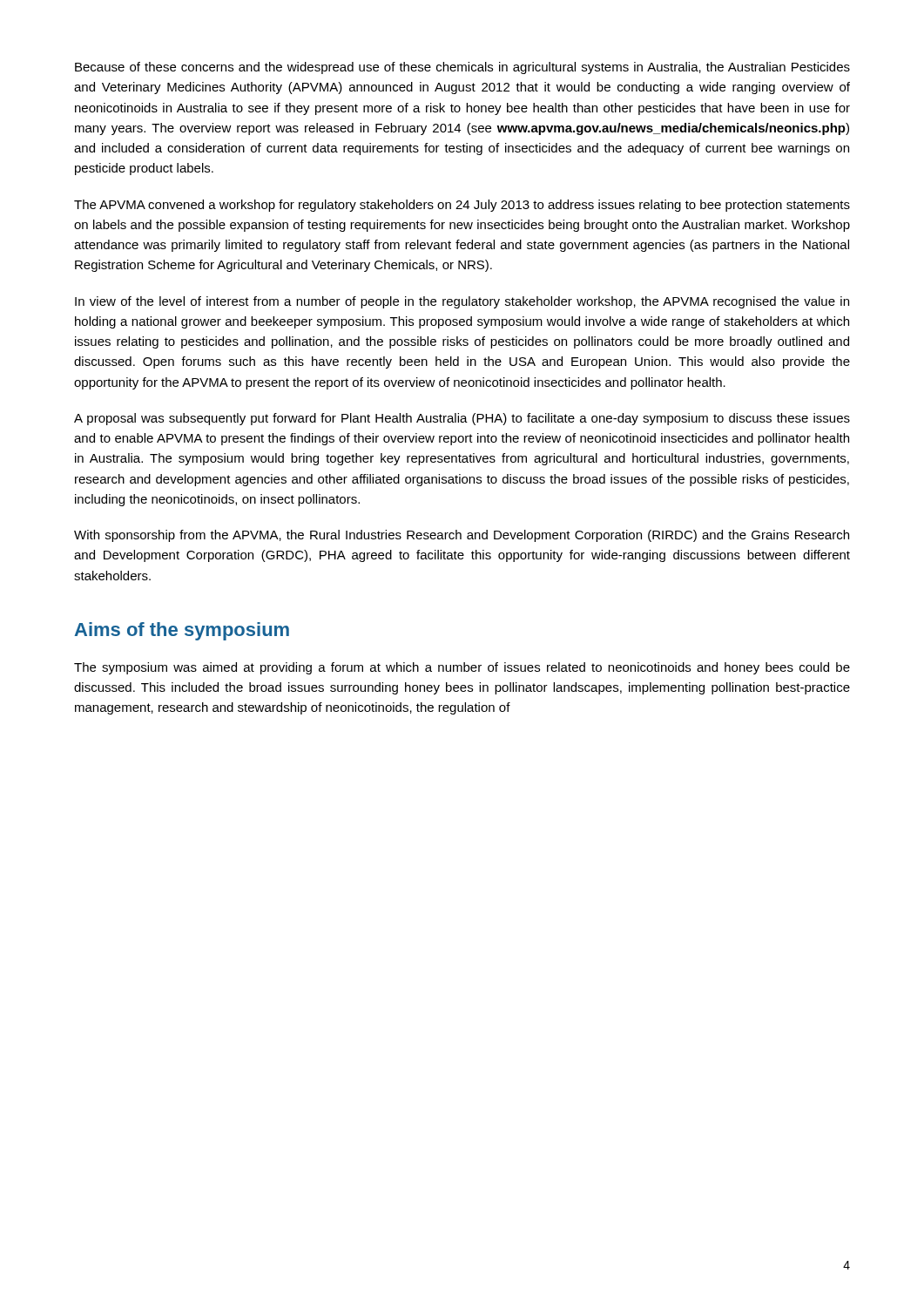Image resolution: width=924 pixels, height=1307 pixels.
Task: Click on the element starting "In view of the level of interest"
Action: [462, 341]
